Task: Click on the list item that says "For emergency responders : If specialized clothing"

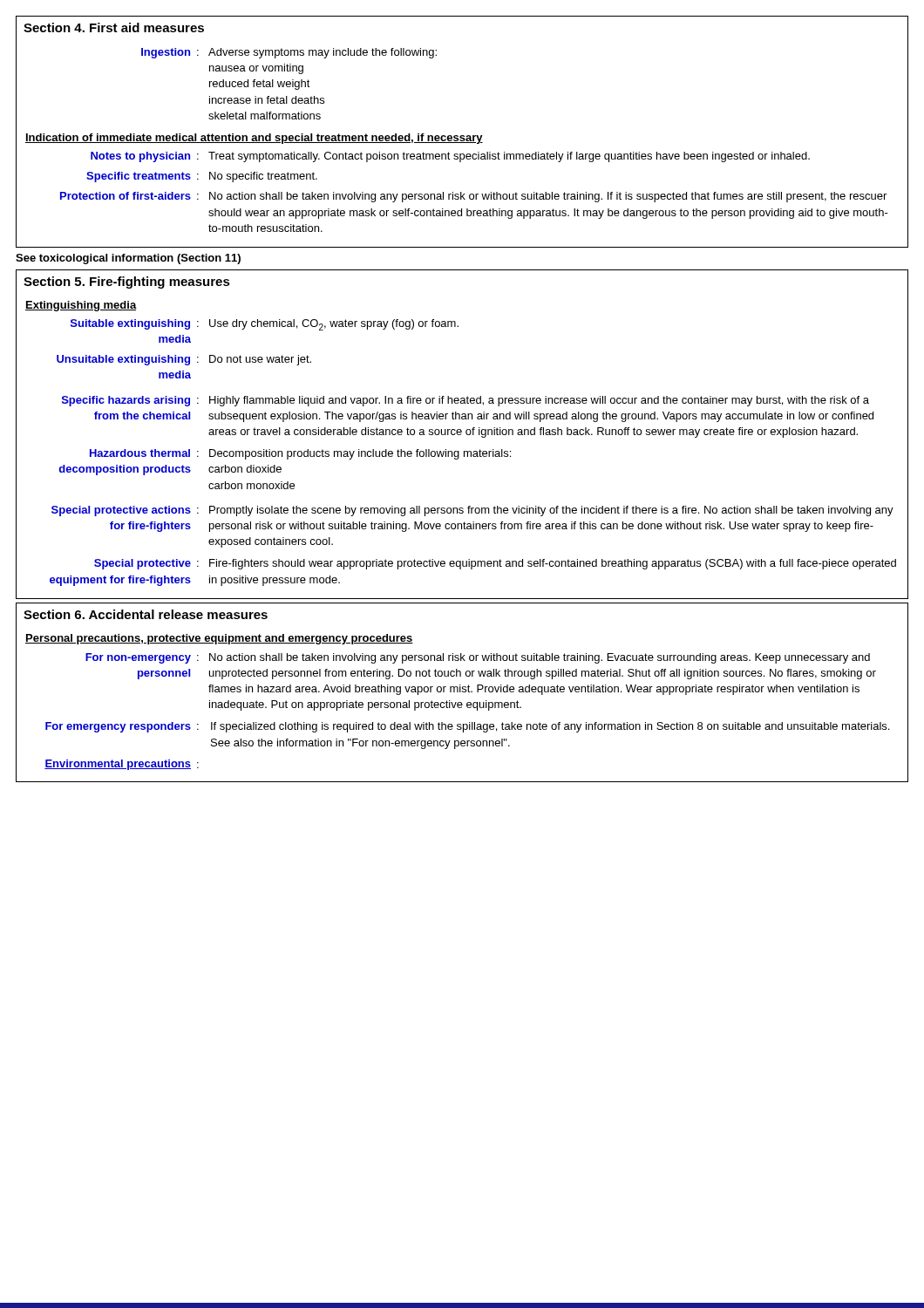Action: 462,735
